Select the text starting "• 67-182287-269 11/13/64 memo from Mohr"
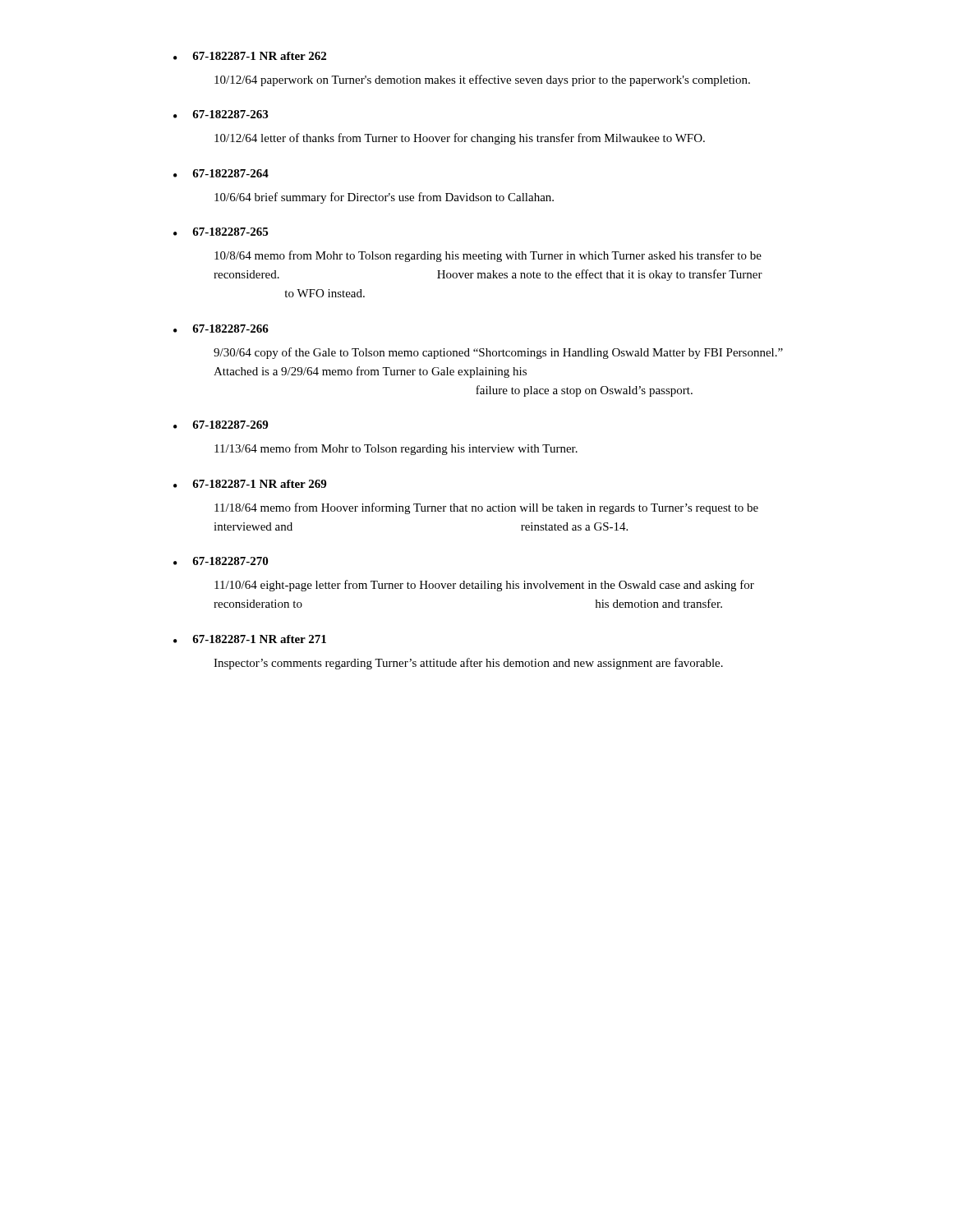This screenshot has width=953, height=1232. [460, 438]
